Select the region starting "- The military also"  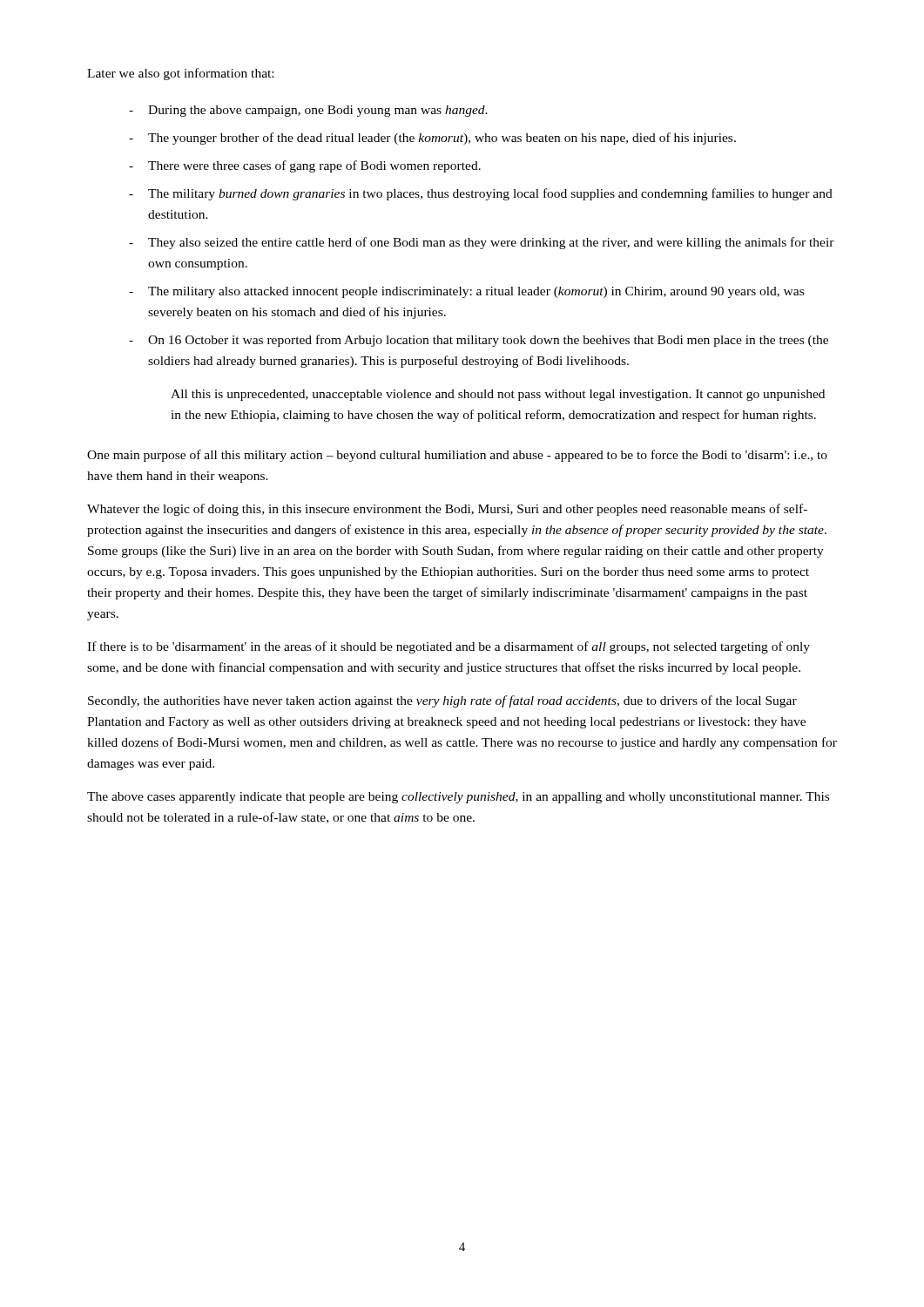click(x=483, y=302)
